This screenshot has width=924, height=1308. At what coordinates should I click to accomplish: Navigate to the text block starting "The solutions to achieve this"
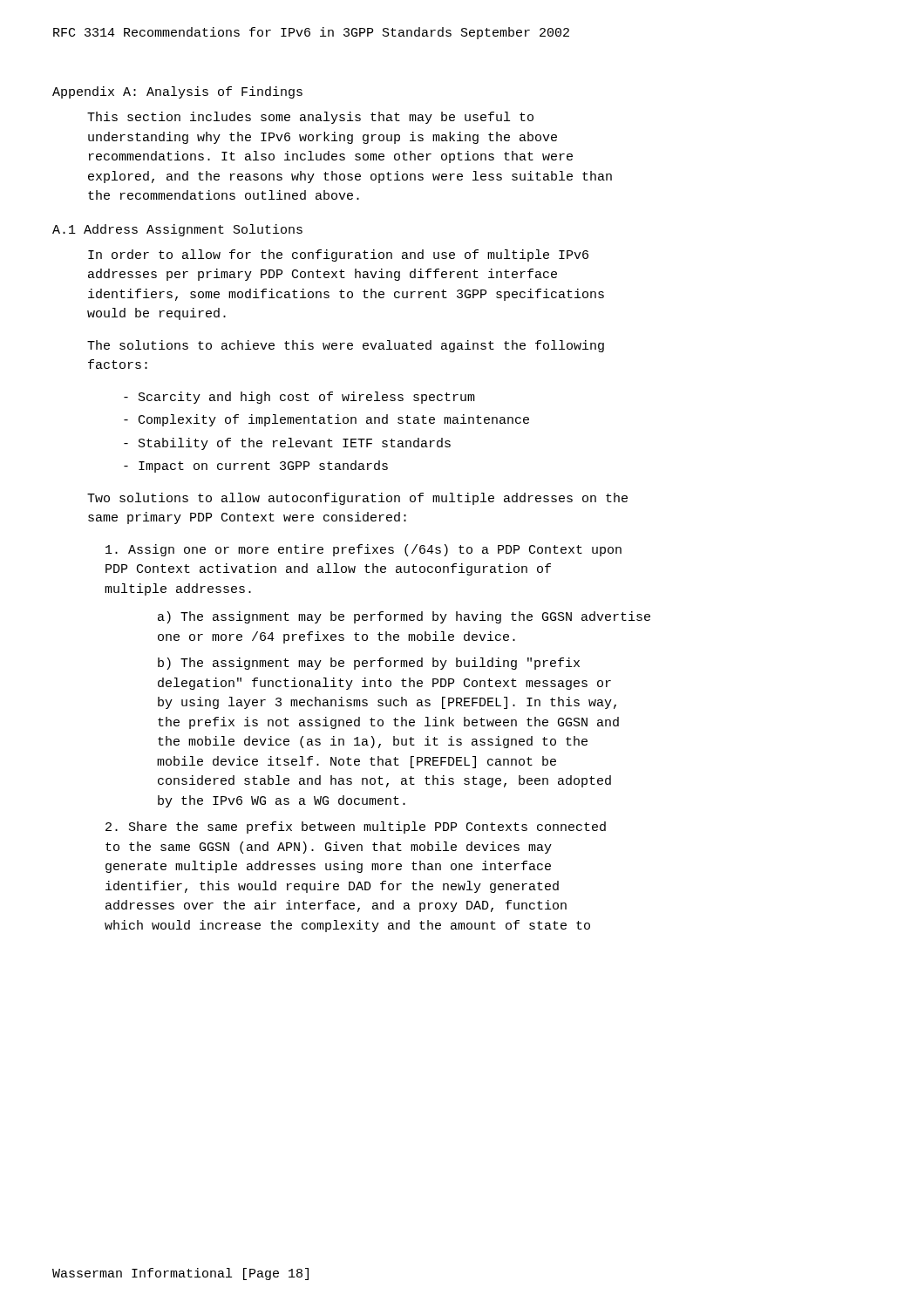click(346, 356)
